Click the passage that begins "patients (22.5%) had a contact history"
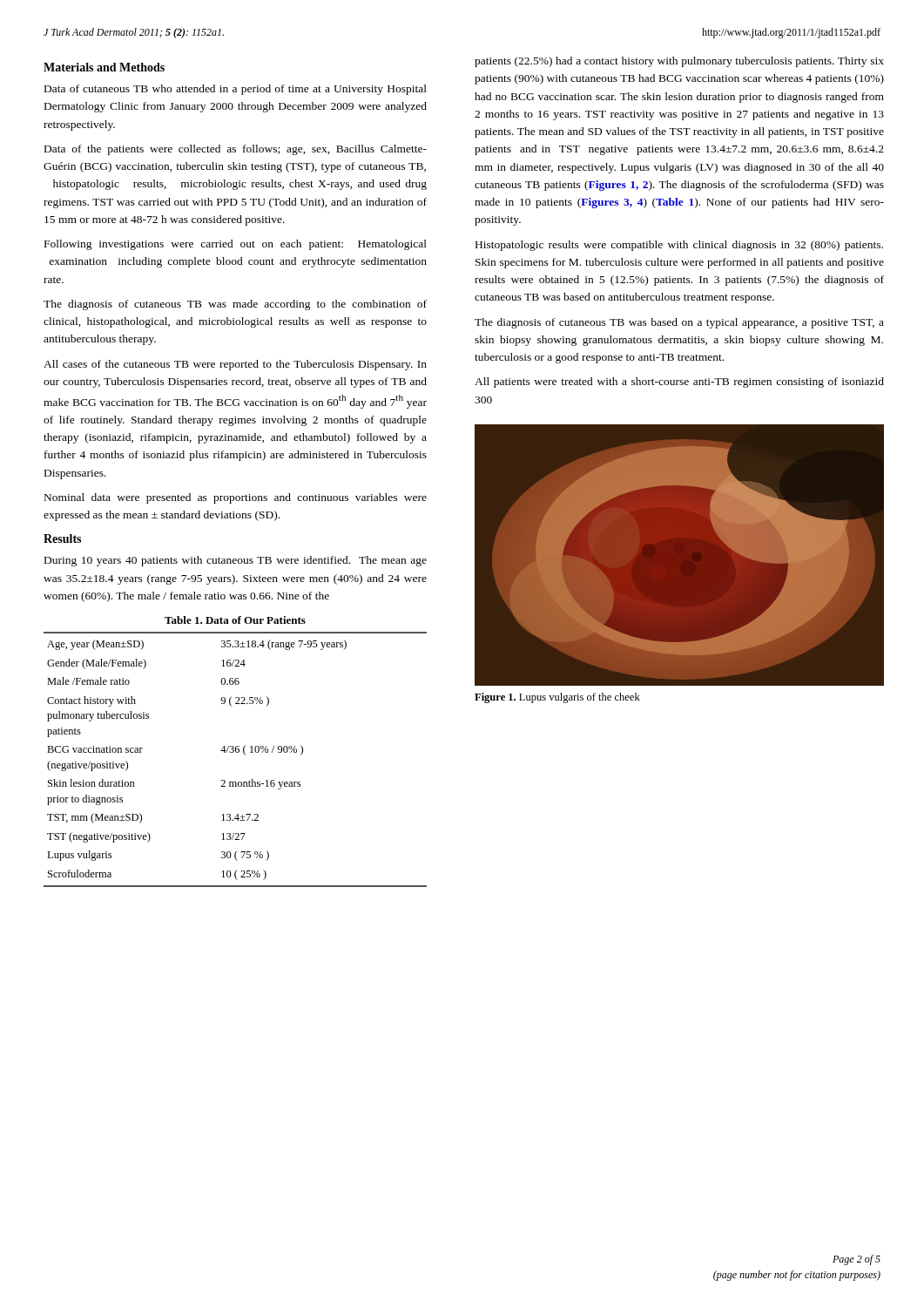The height and width of the screenshot is (1307, 924). pyautogui.click(x=679, y=140)
